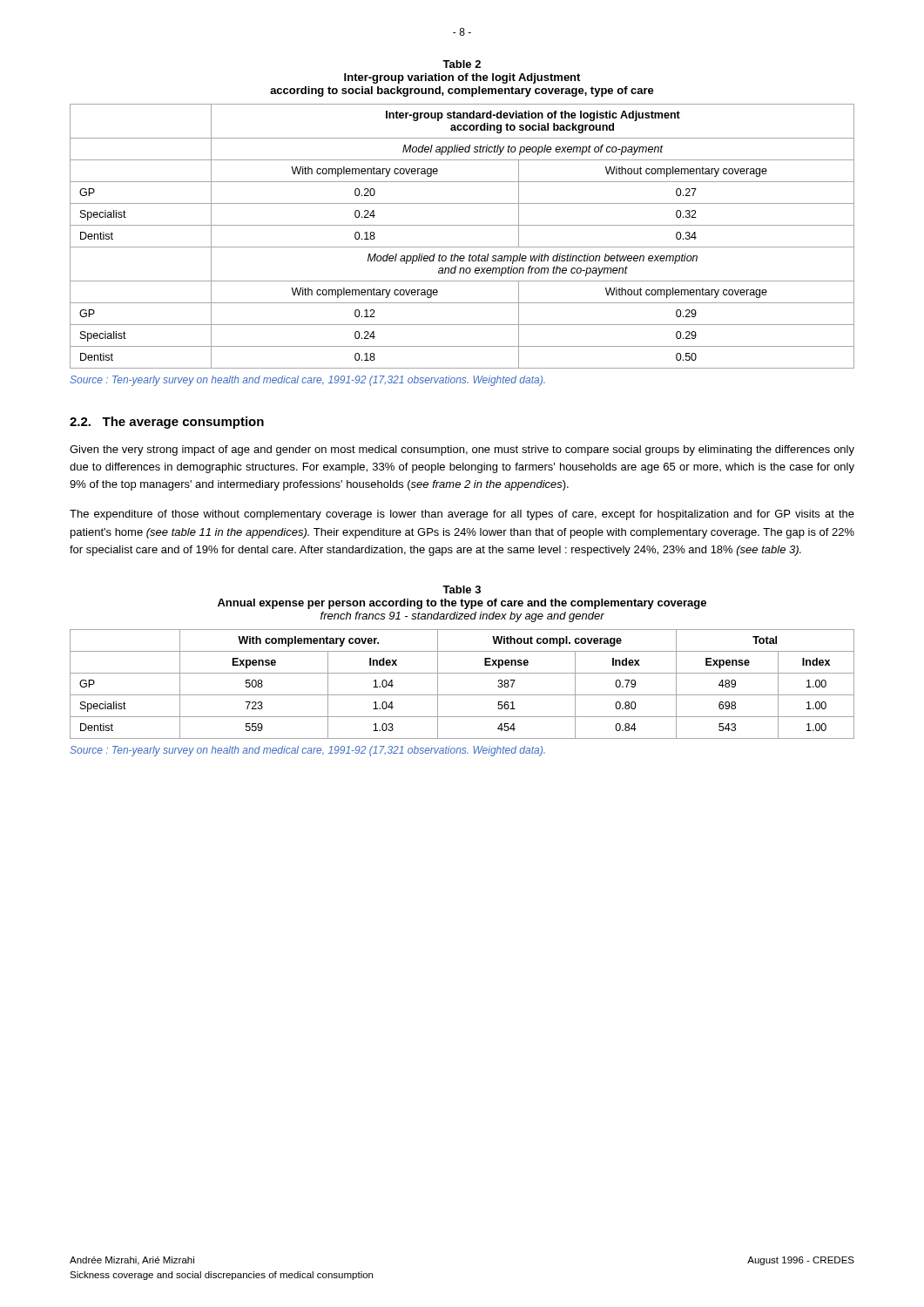Where is the passage that starts "Given the very"?

point(462,467)
